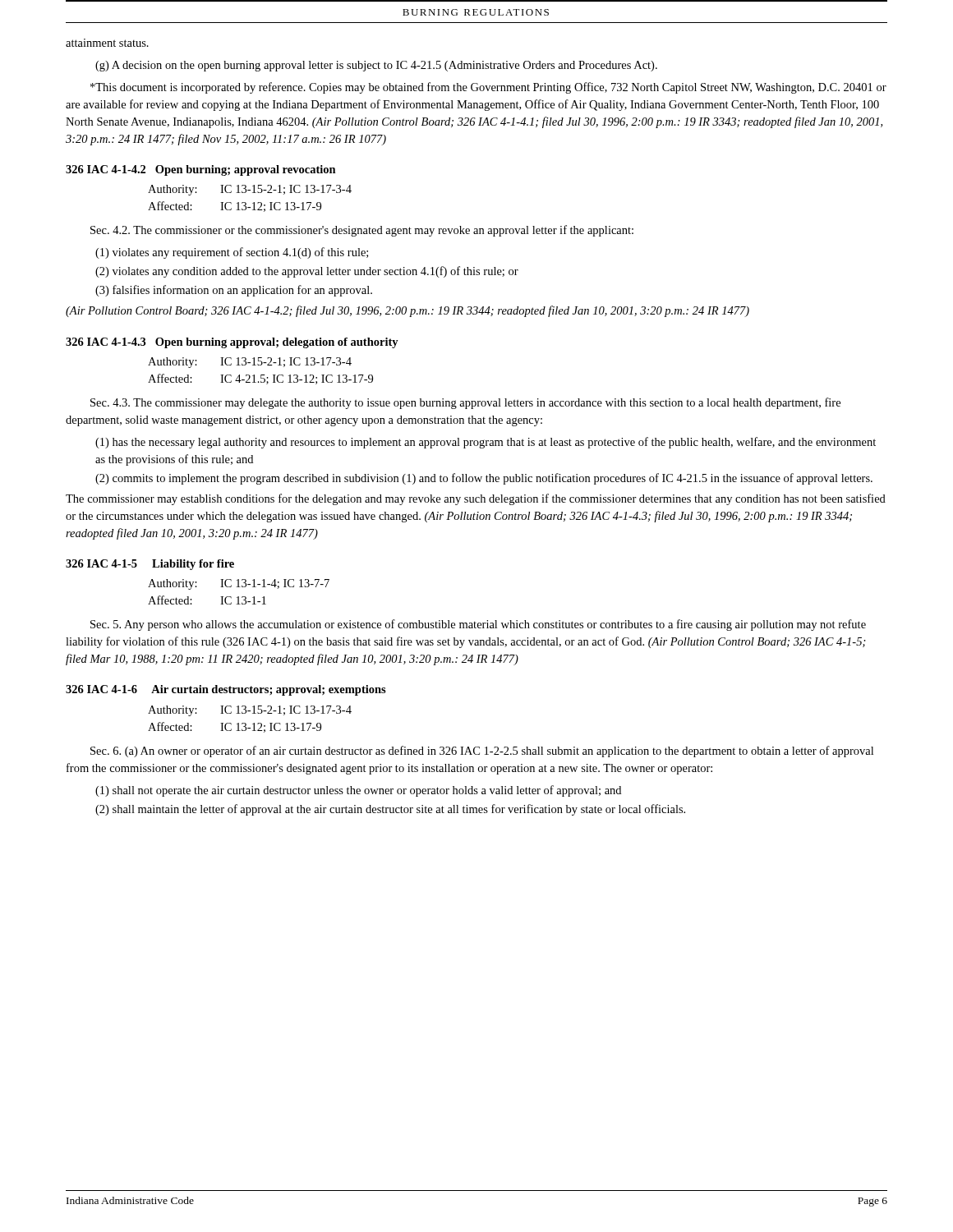The width and height of the screenshot is (953, 1232).
Task: Locate the list item that says "(1) violates any"
Action: [232, 252]
